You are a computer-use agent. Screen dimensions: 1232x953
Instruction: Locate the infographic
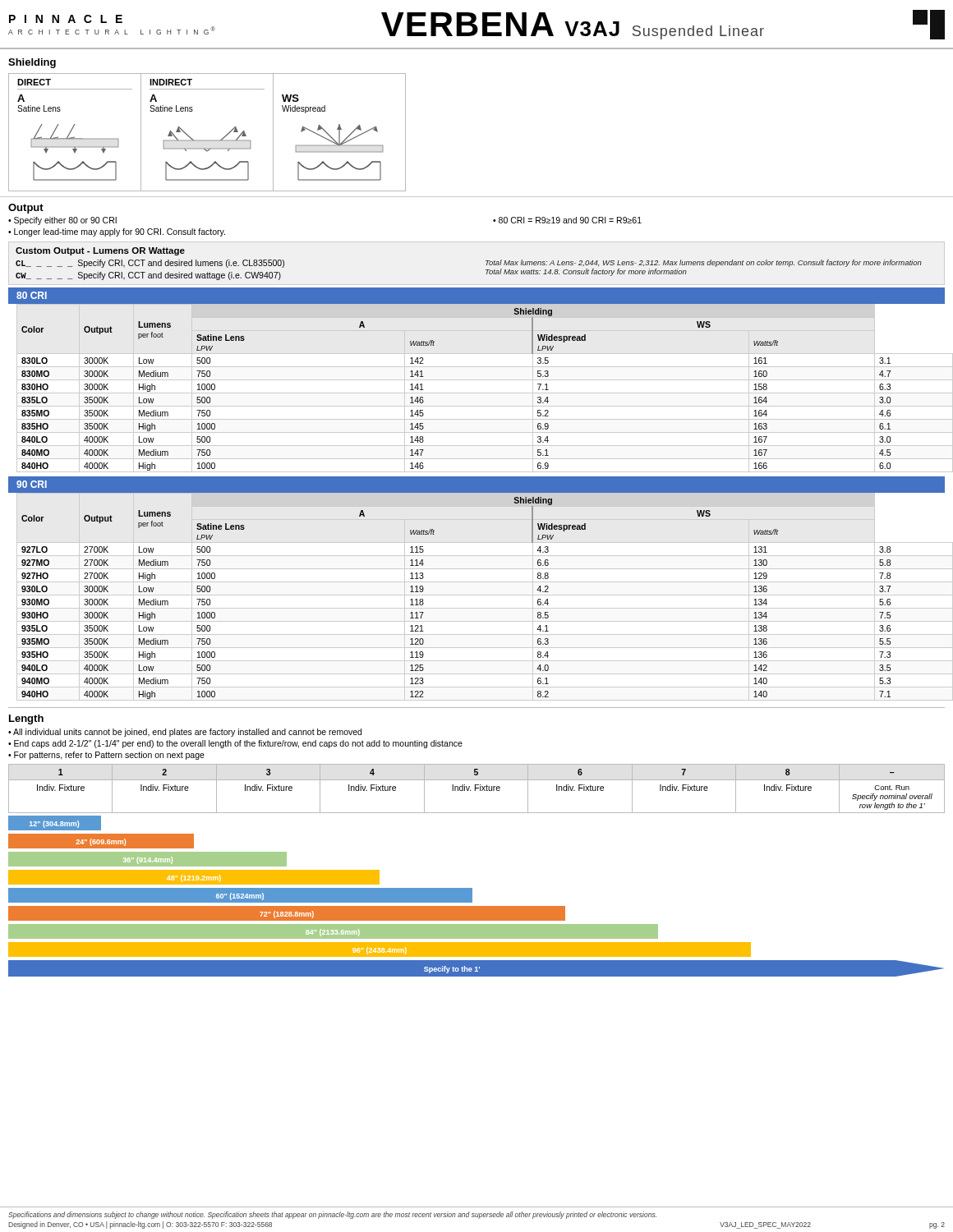(x=476, y=907)
